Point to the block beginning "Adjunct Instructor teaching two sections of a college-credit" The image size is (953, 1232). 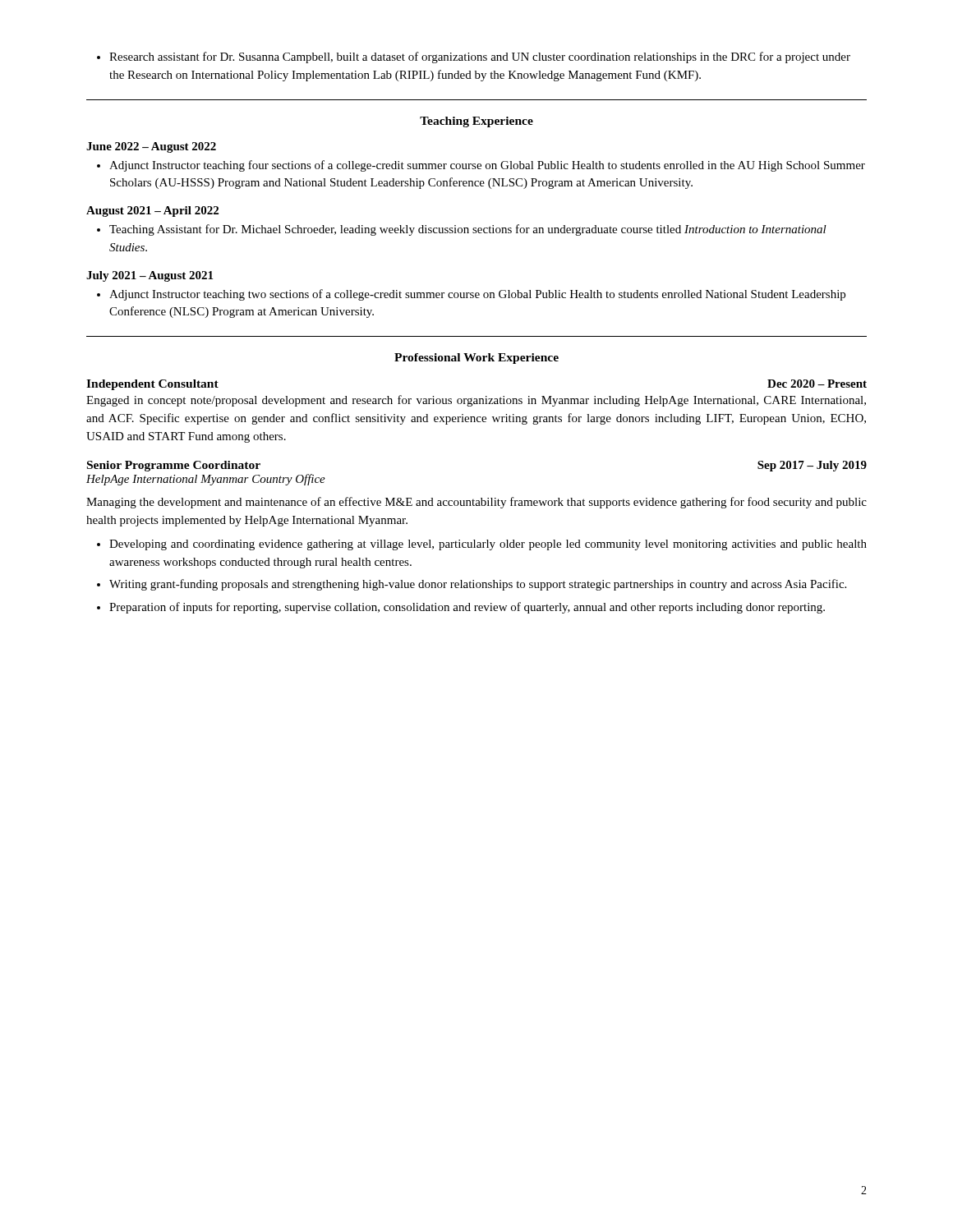tap(476, 303)
